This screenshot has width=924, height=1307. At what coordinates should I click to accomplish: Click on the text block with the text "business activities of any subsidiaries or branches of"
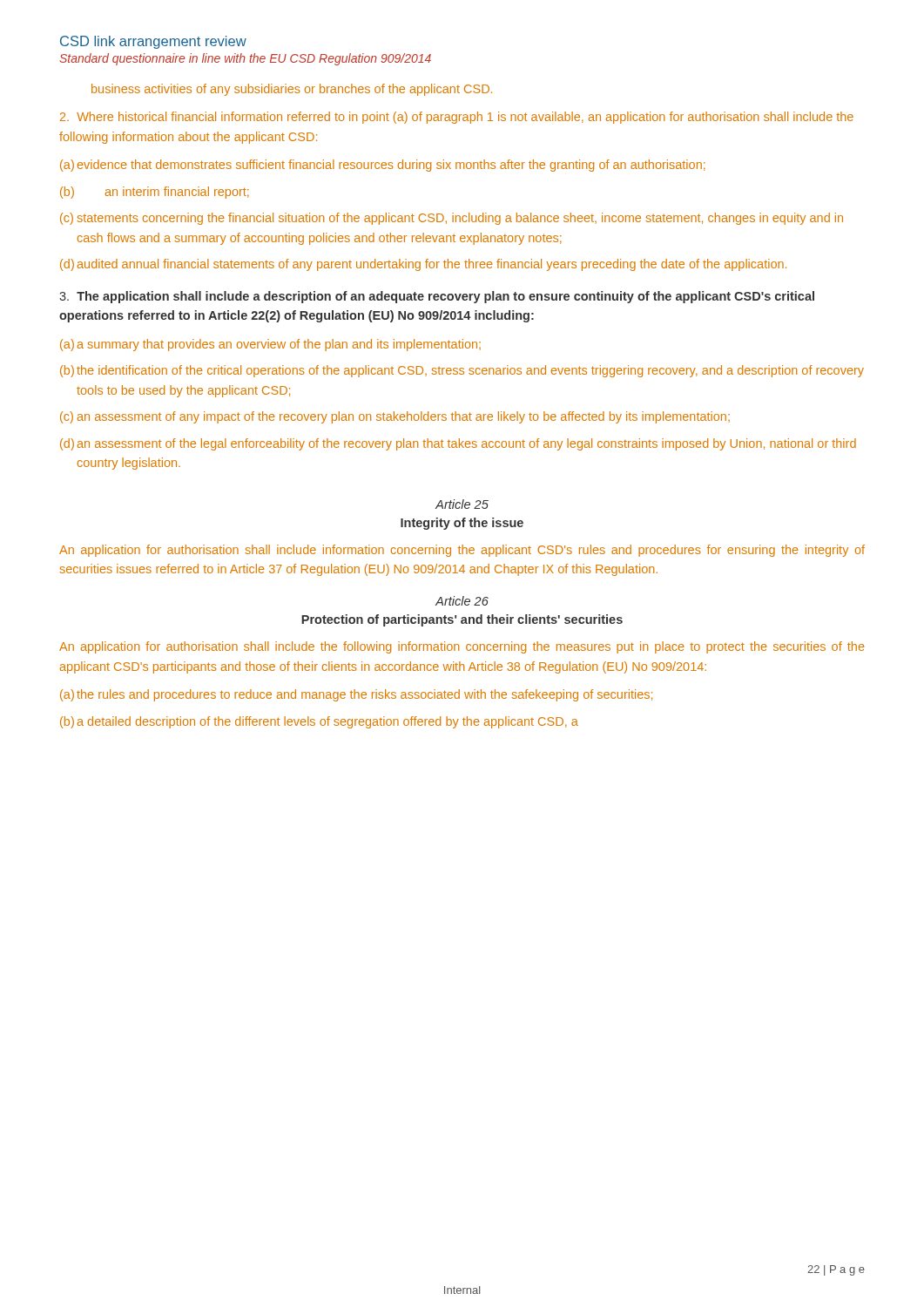[292, 89]
